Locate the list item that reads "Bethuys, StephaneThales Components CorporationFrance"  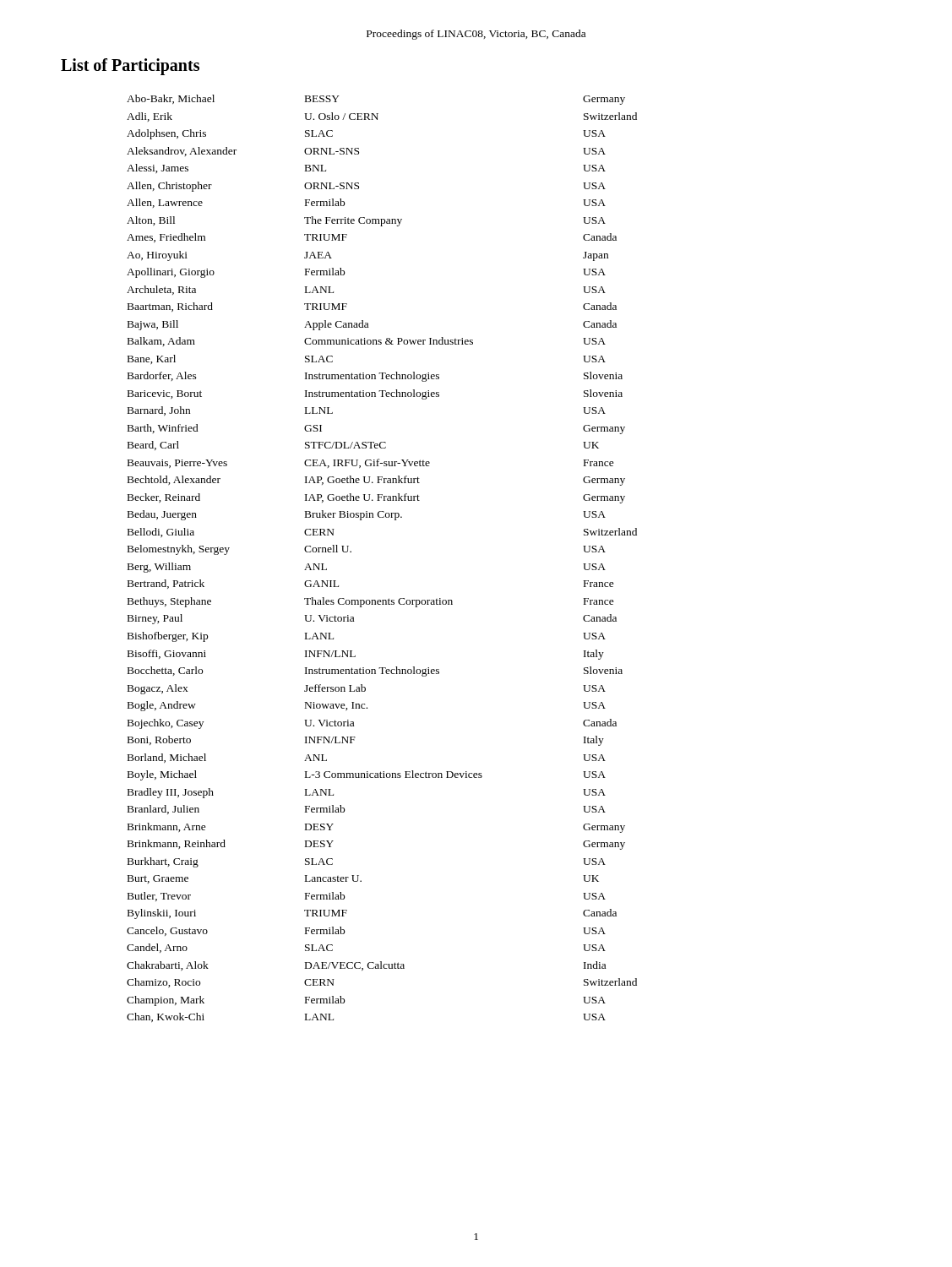click(x=422, y=602)
